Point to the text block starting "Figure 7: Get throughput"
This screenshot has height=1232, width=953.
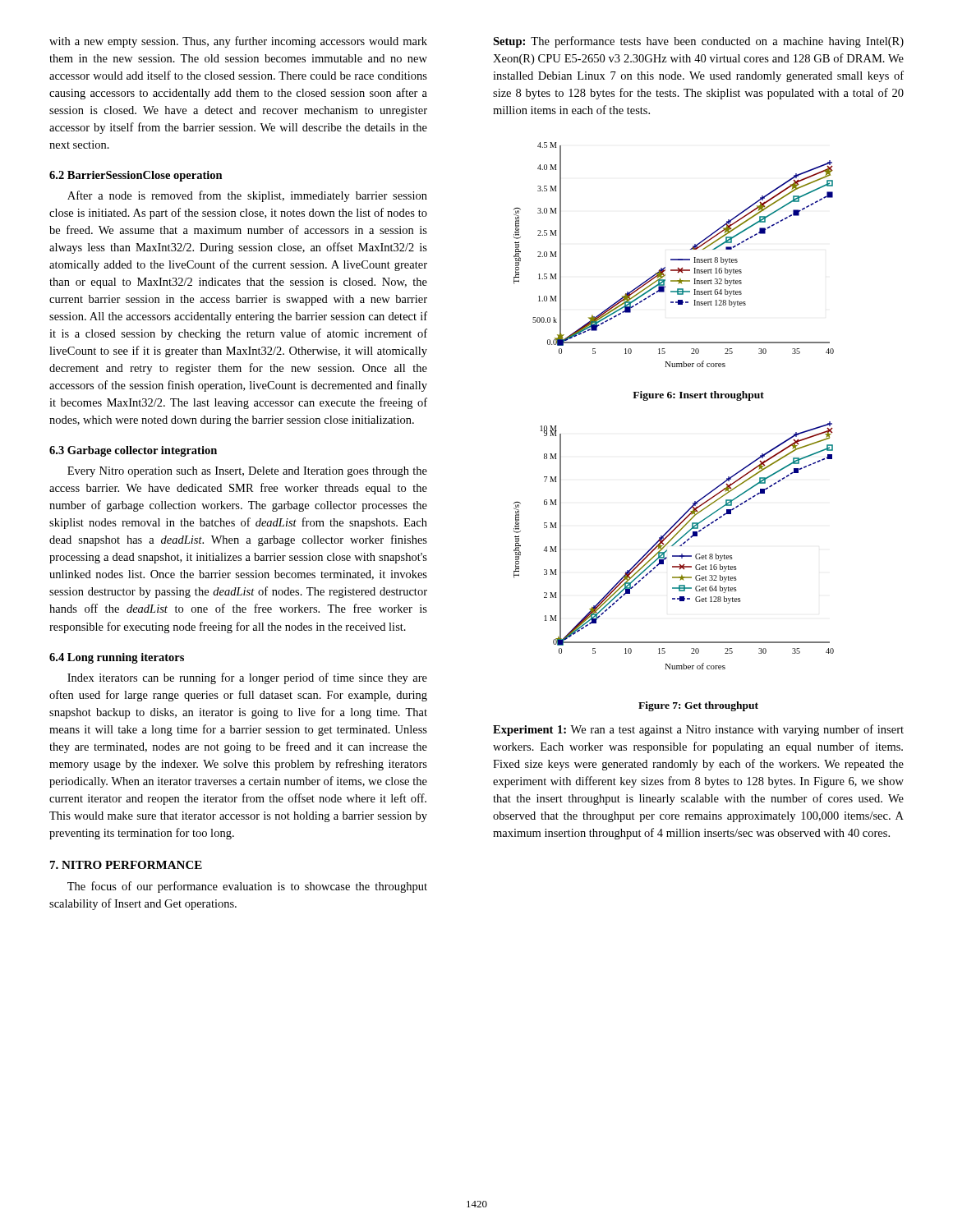pos(698,705)
